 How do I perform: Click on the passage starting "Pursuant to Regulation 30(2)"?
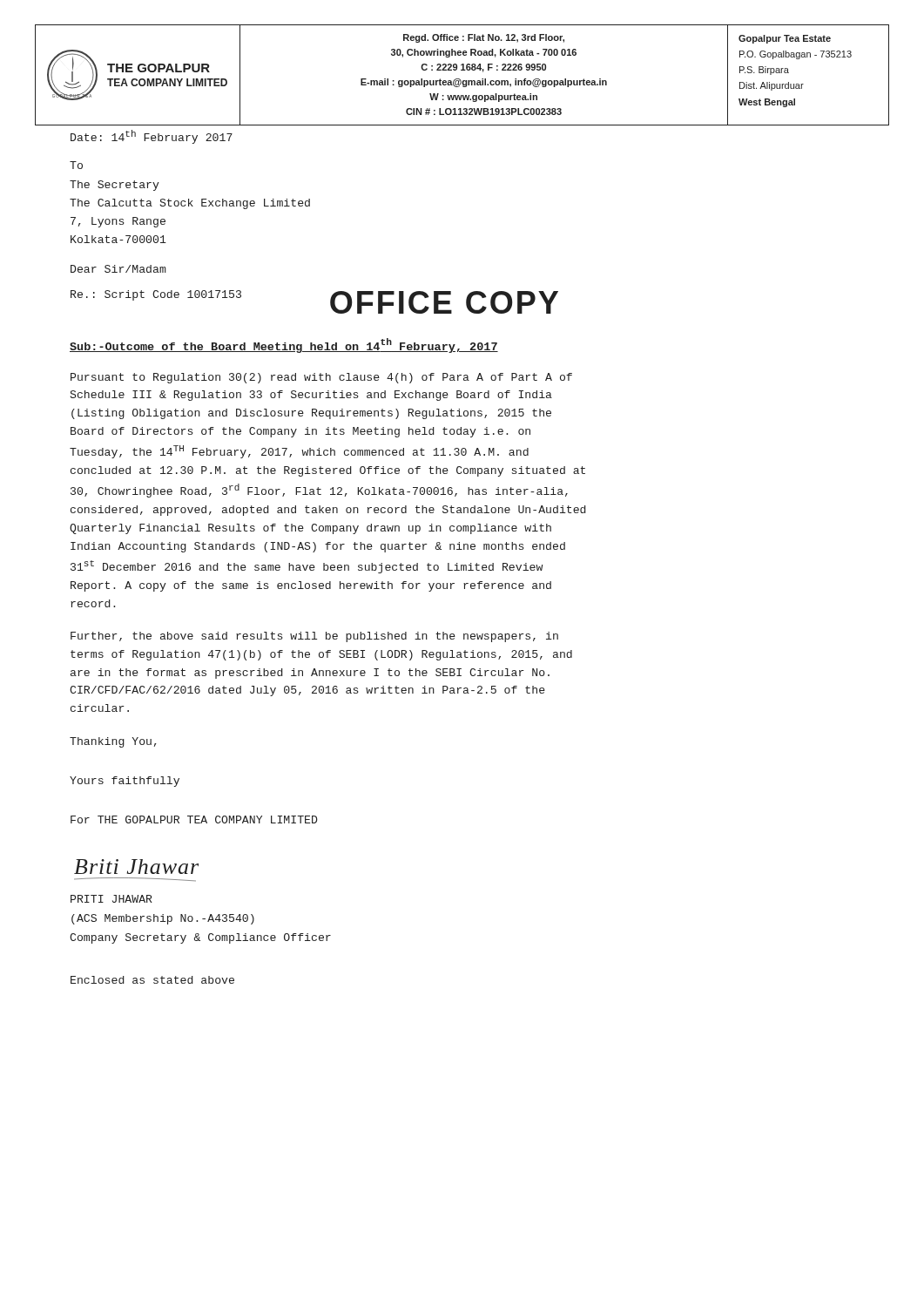(328, 491)
